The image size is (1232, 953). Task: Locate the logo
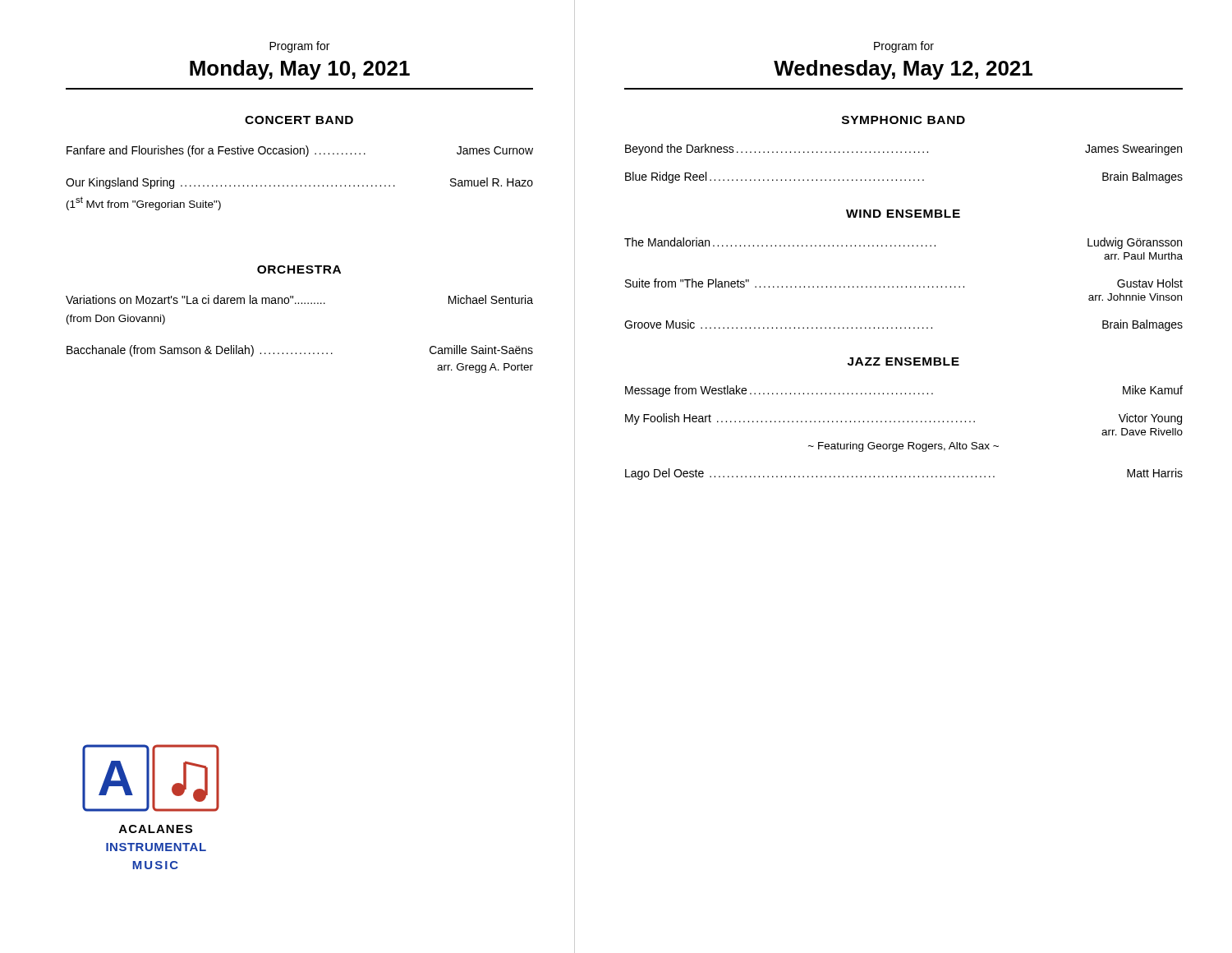point(156,820)
